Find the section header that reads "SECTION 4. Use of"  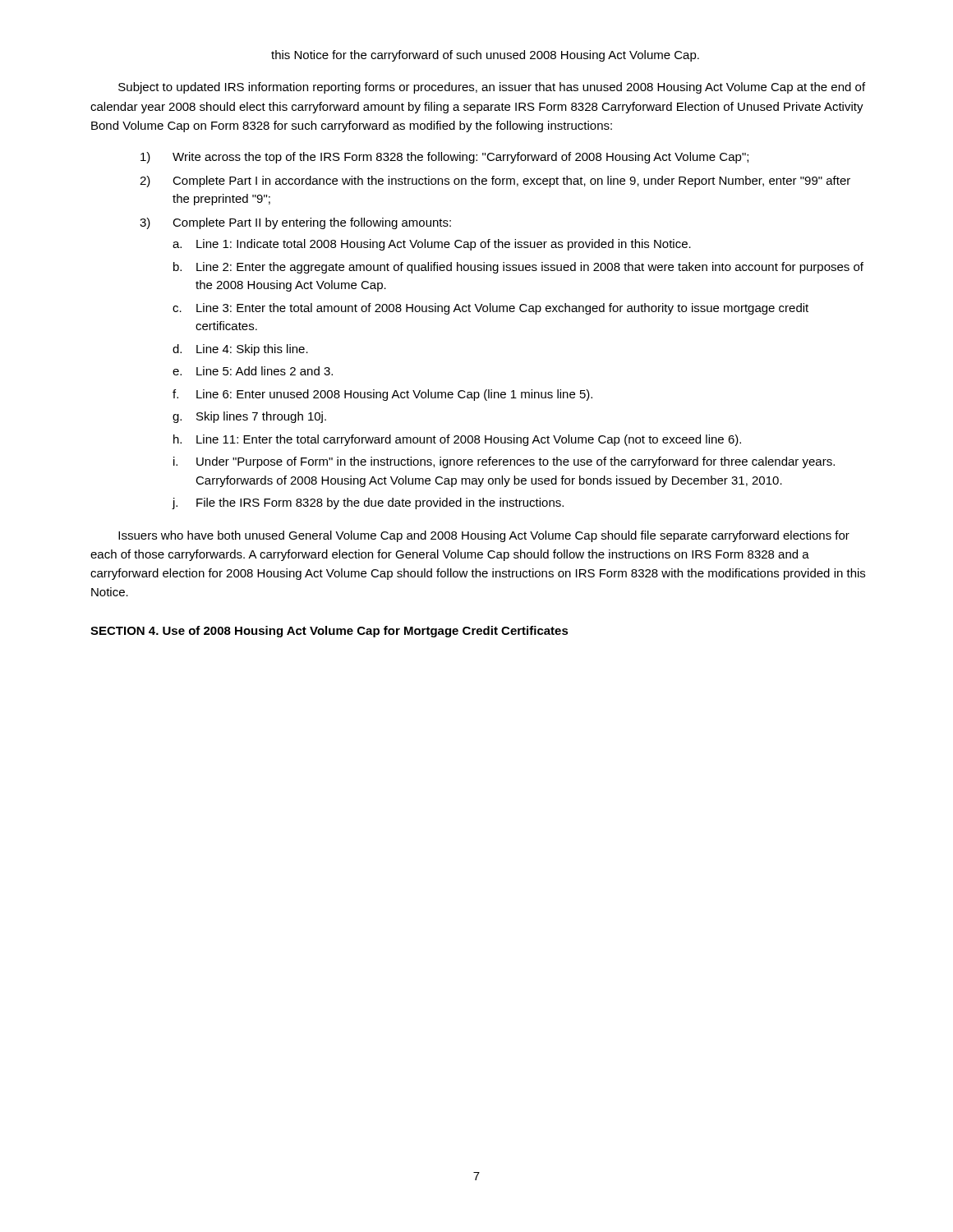329,630
